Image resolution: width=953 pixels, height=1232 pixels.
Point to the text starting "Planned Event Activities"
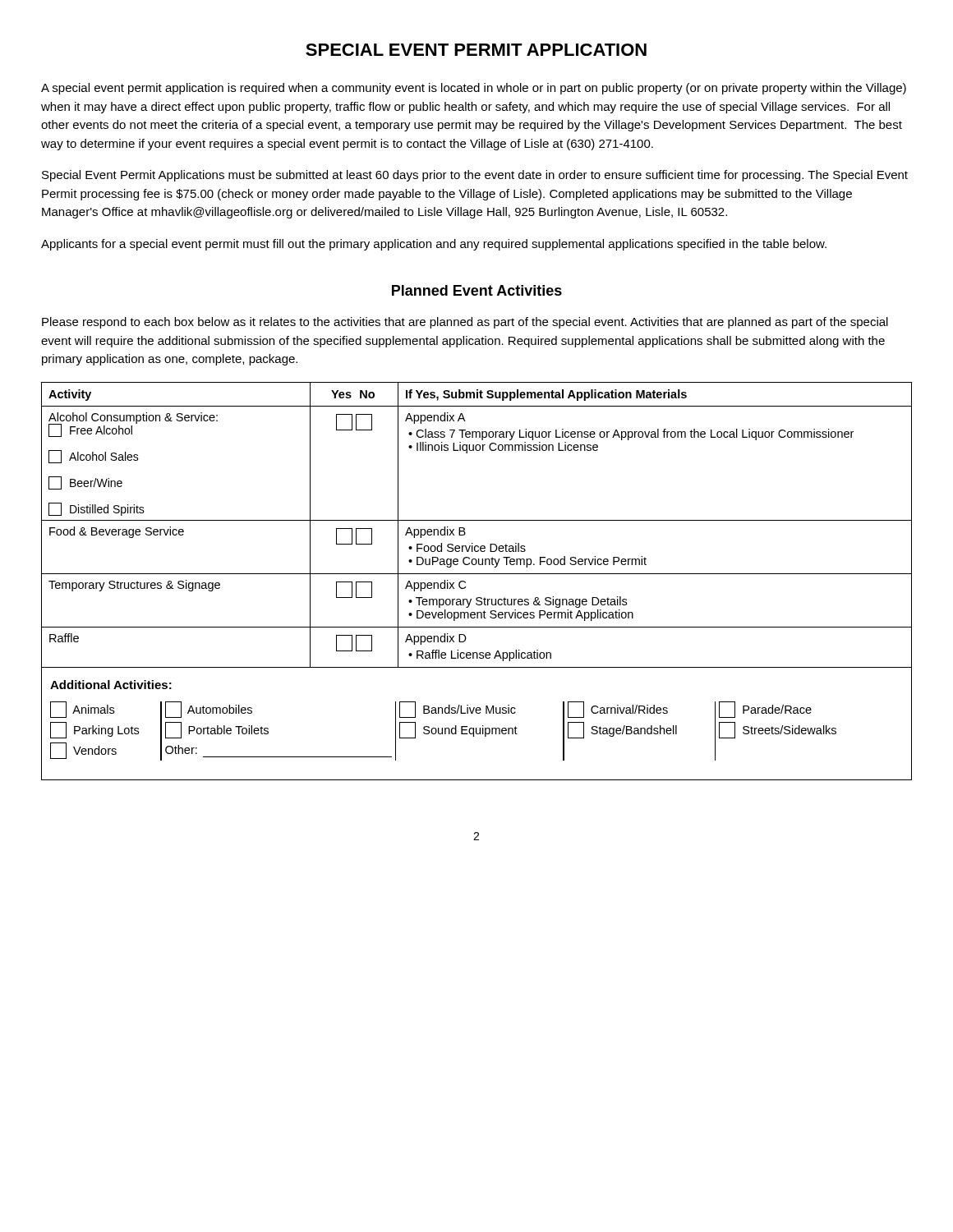(476, 291)
